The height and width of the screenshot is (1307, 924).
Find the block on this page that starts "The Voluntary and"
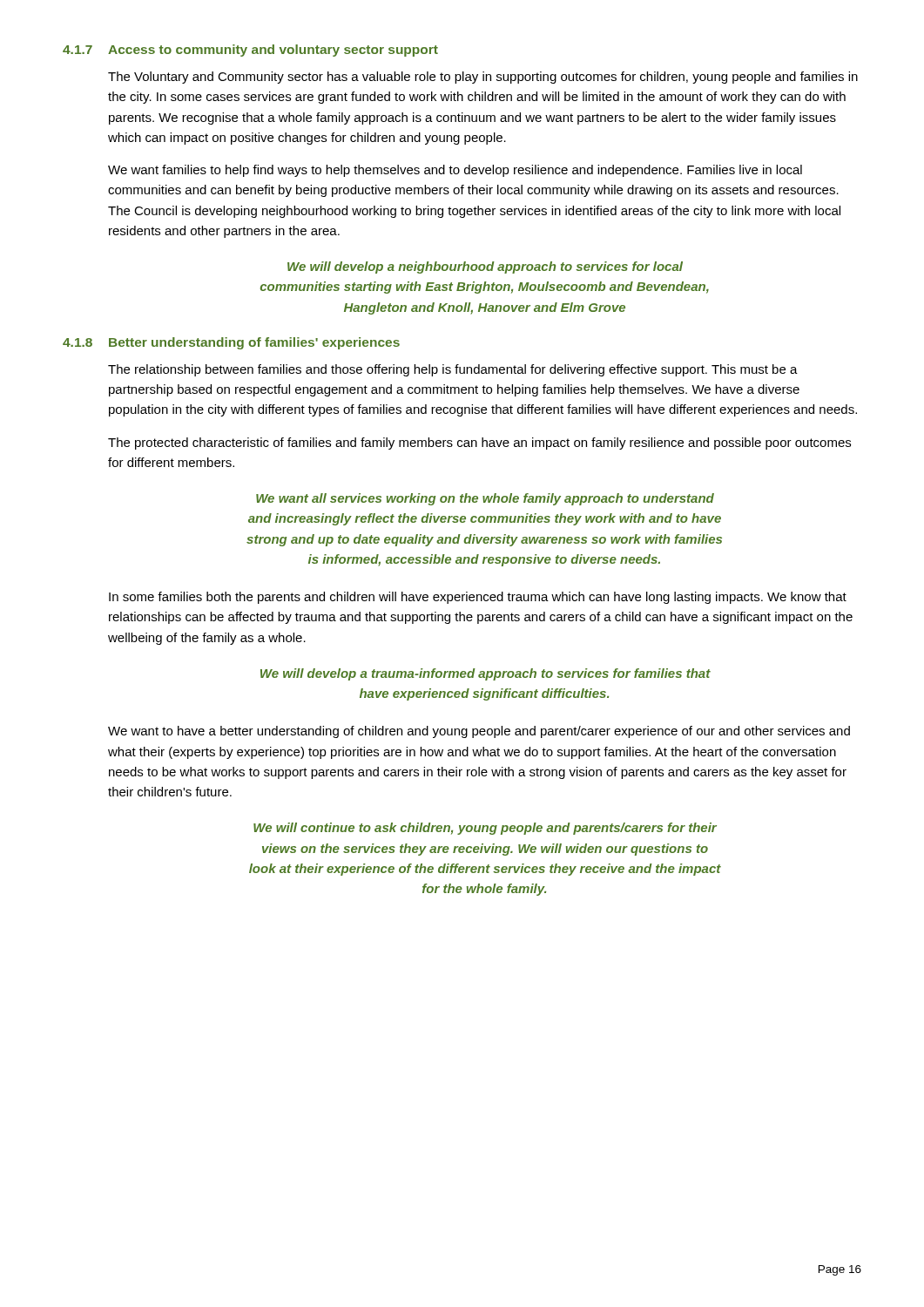click(483, 107)
